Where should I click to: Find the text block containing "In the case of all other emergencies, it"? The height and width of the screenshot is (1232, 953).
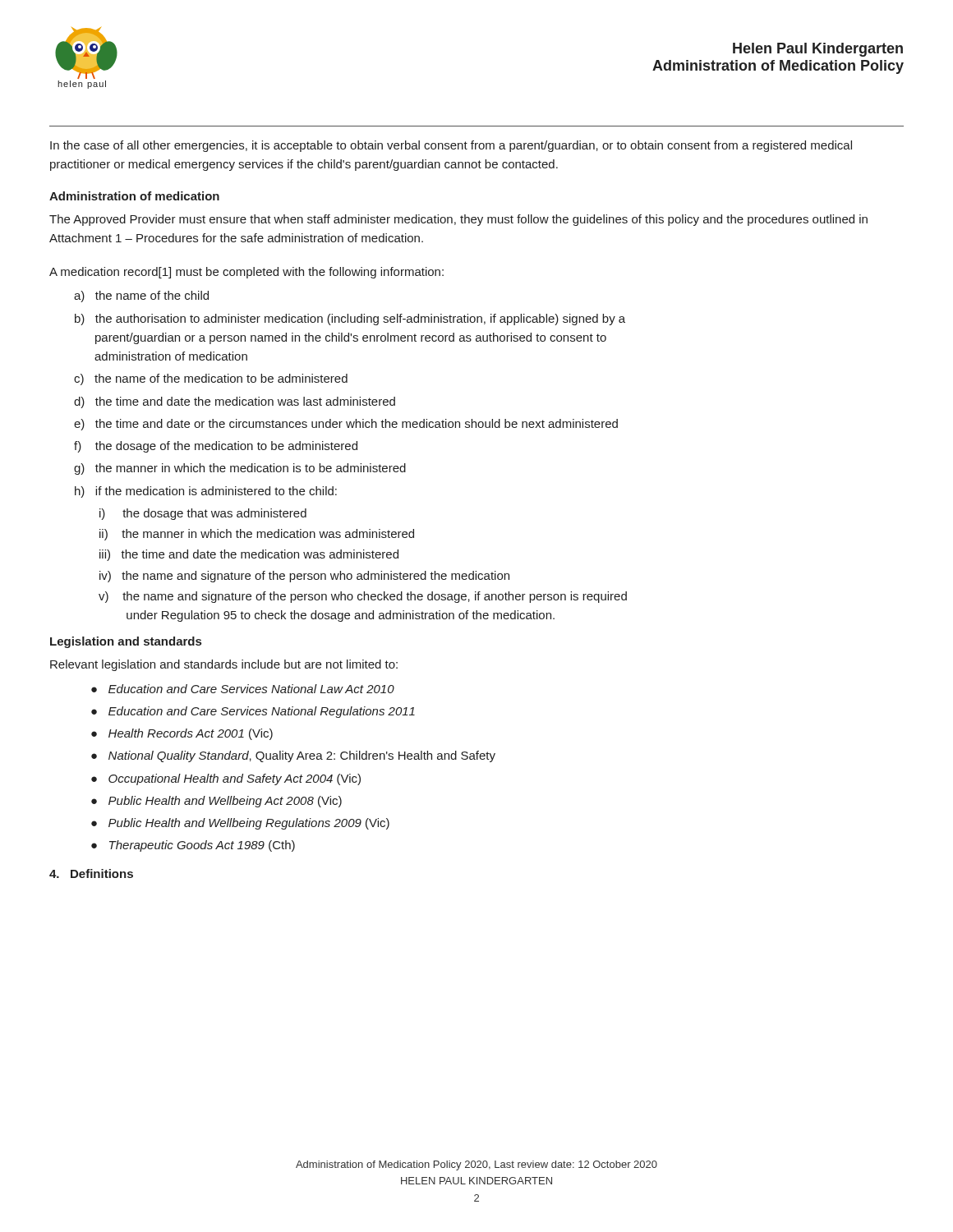(x=451, y=154)
